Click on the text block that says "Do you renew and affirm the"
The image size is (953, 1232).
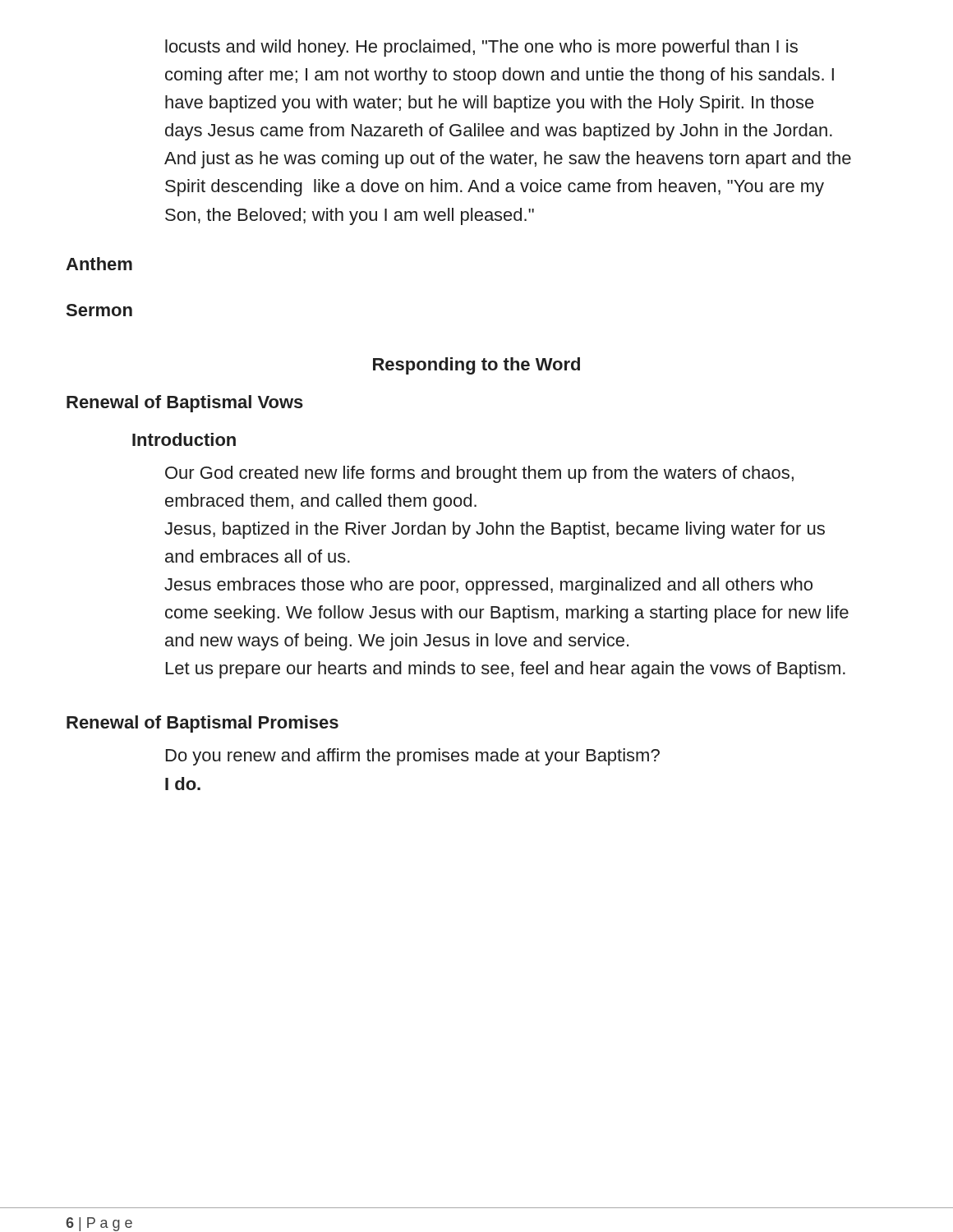click(x=412, y=770)
